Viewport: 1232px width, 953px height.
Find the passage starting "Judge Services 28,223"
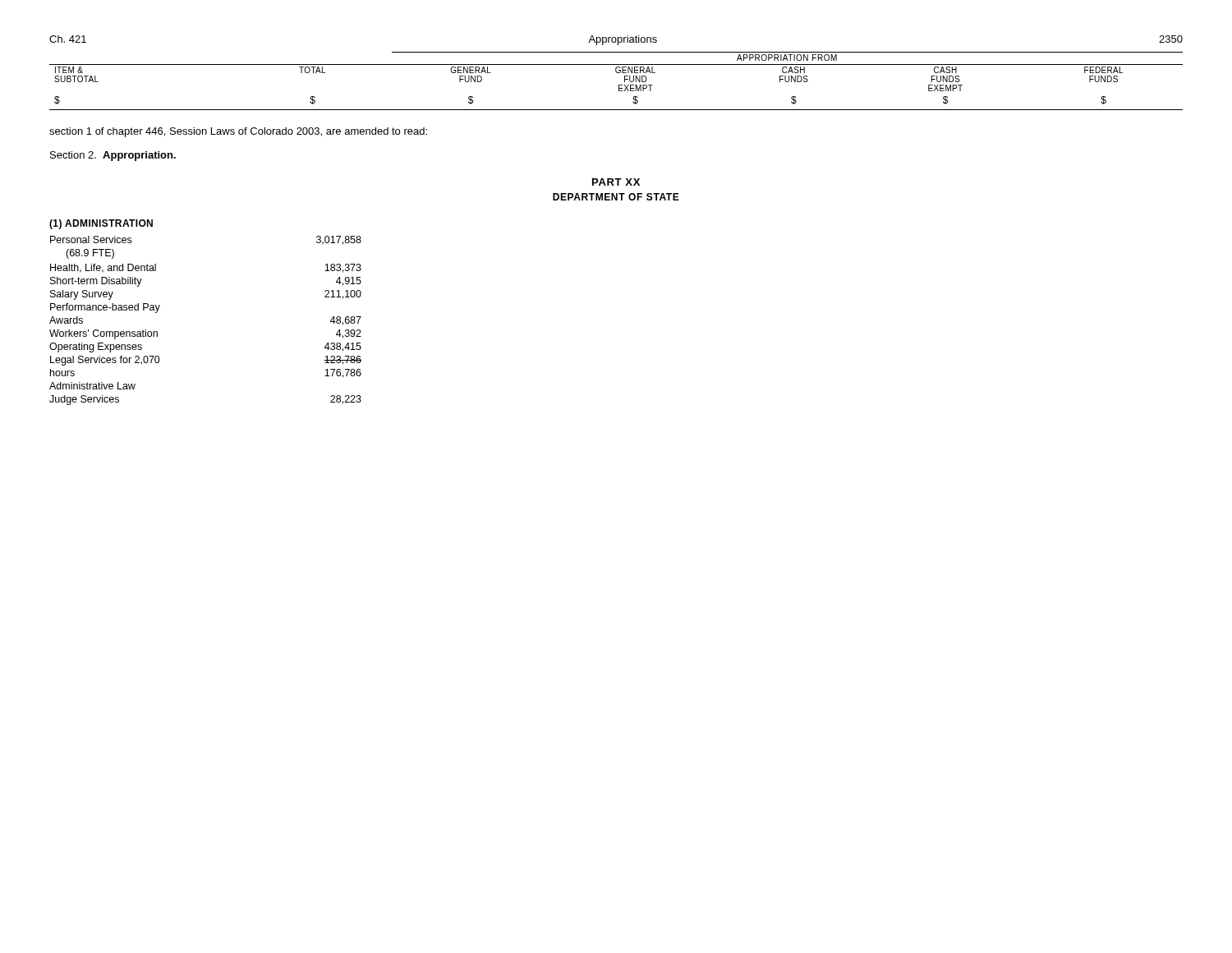pyautogui.click(x=86, y=400)
